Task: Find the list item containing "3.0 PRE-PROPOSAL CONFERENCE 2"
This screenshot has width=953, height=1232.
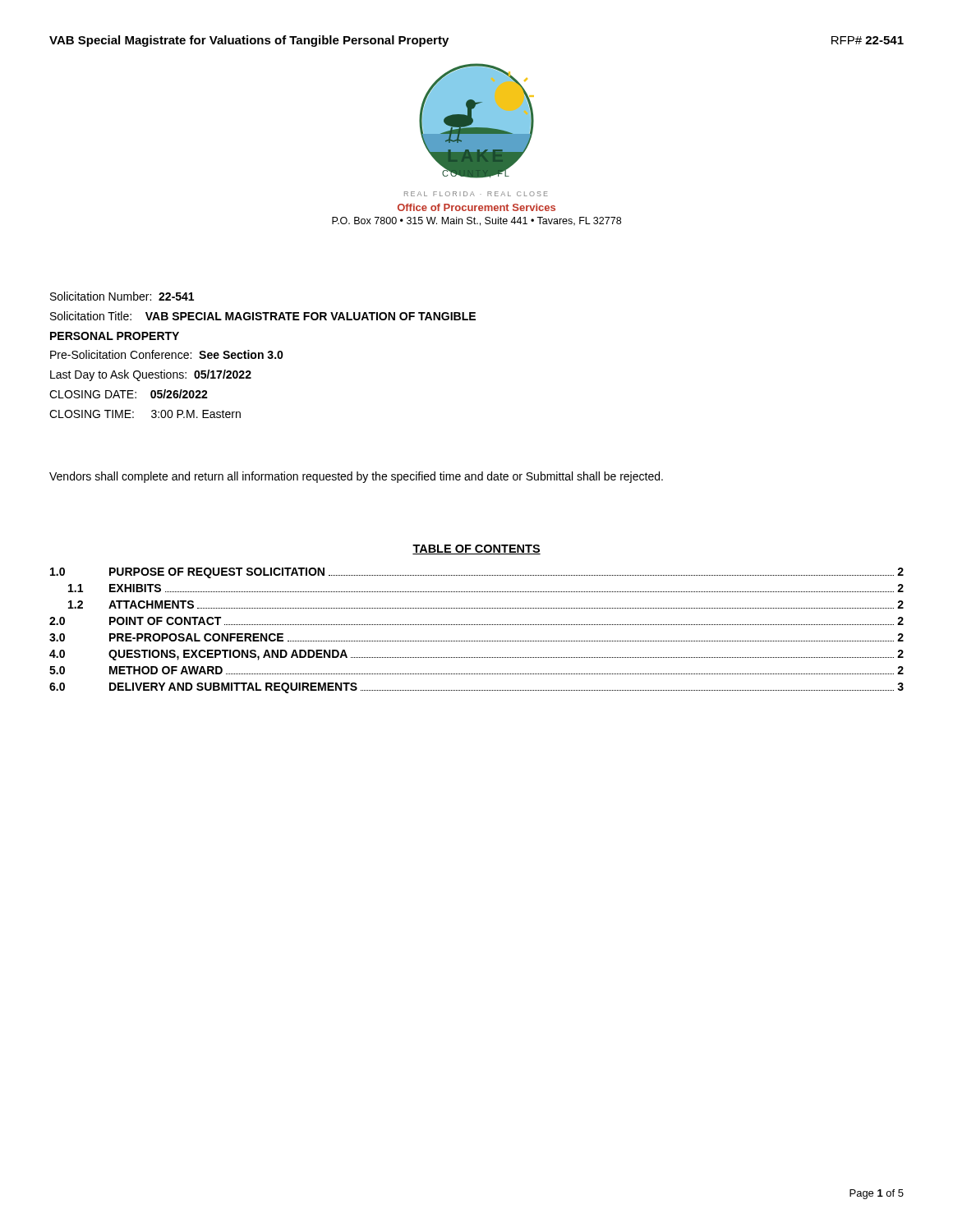Action: [476, 637]
